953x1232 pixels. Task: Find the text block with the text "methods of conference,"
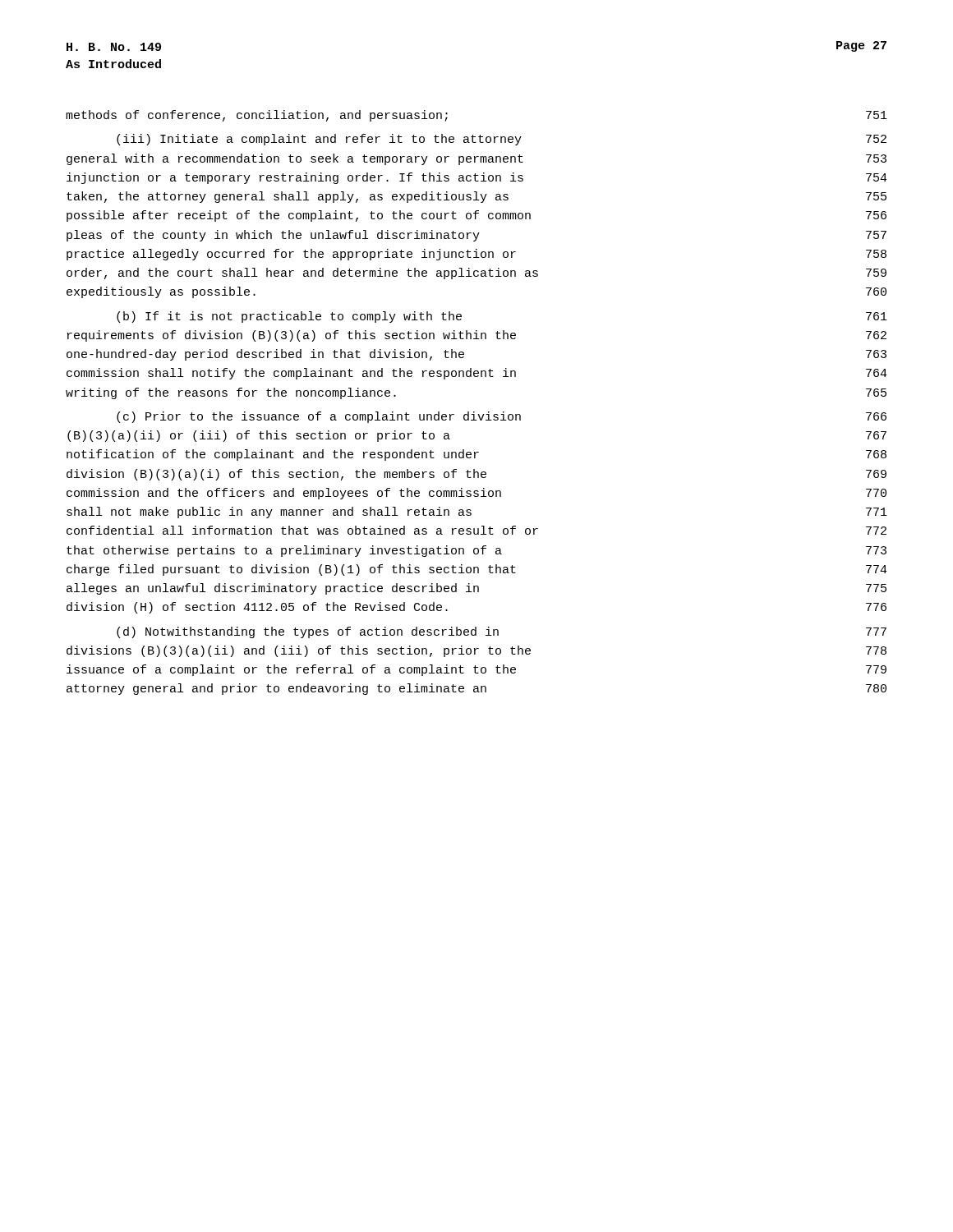coord(253,115)
